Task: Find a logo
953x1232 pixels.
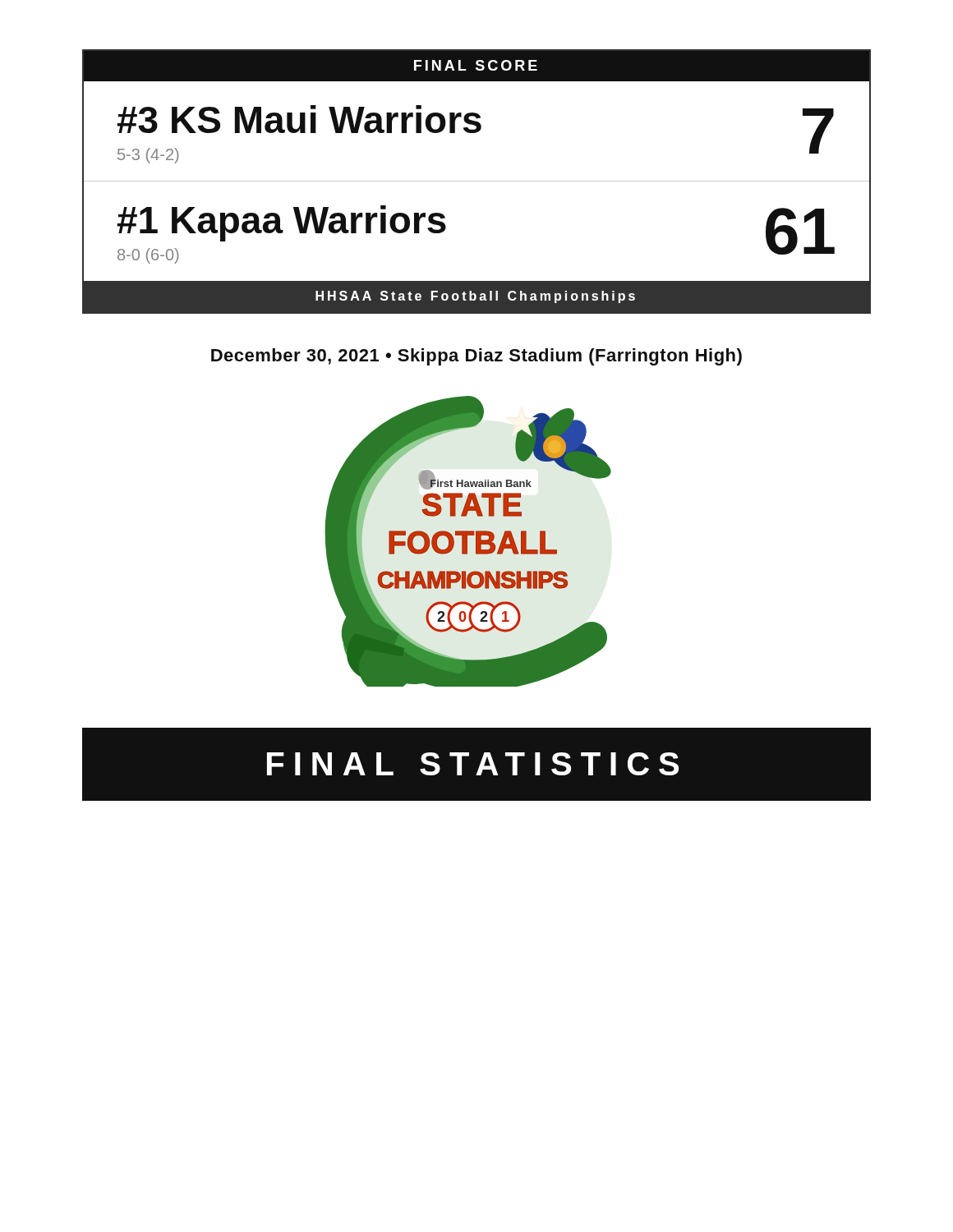Action: tap(476, 539)
